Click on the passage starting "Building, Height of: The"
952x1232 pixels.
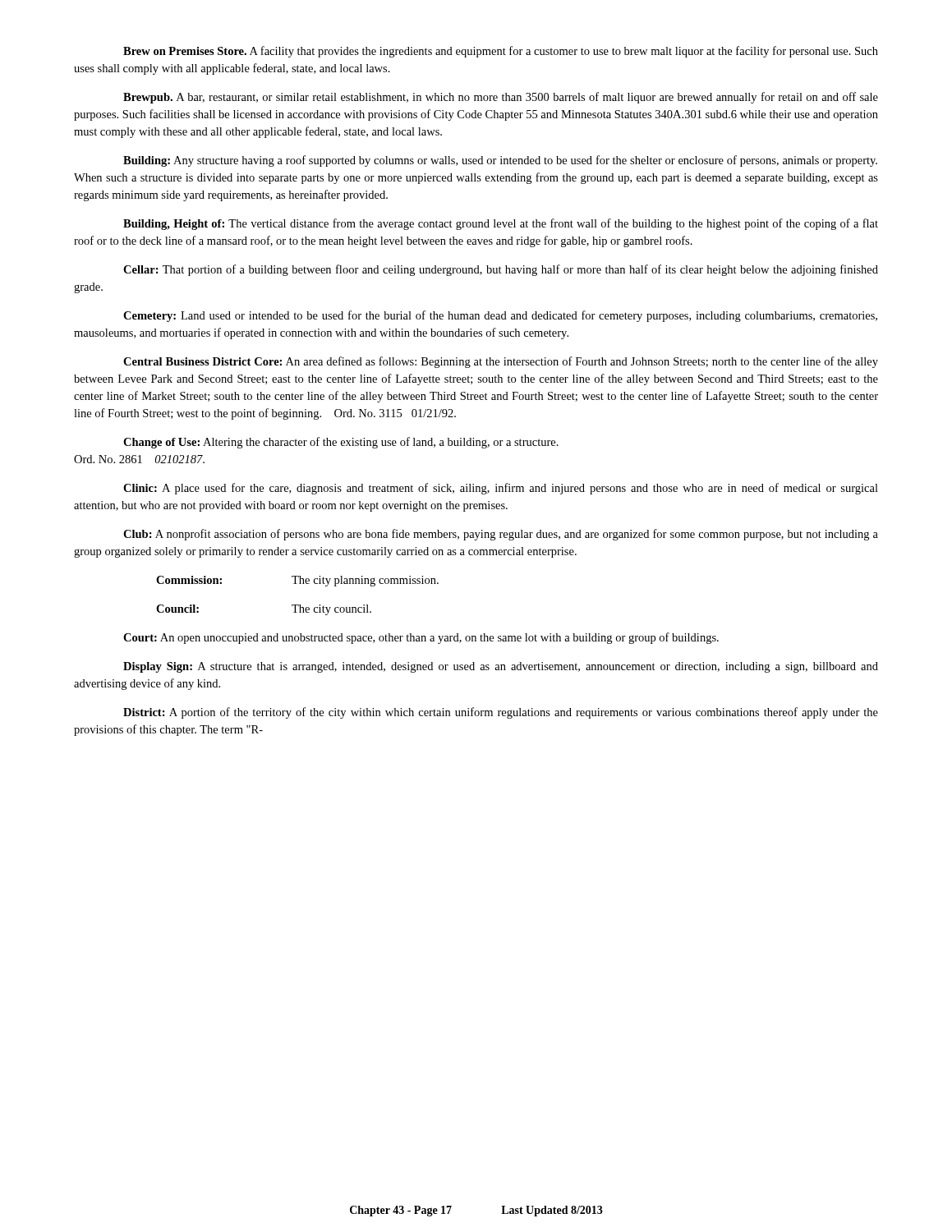click(x=476, y=233)
